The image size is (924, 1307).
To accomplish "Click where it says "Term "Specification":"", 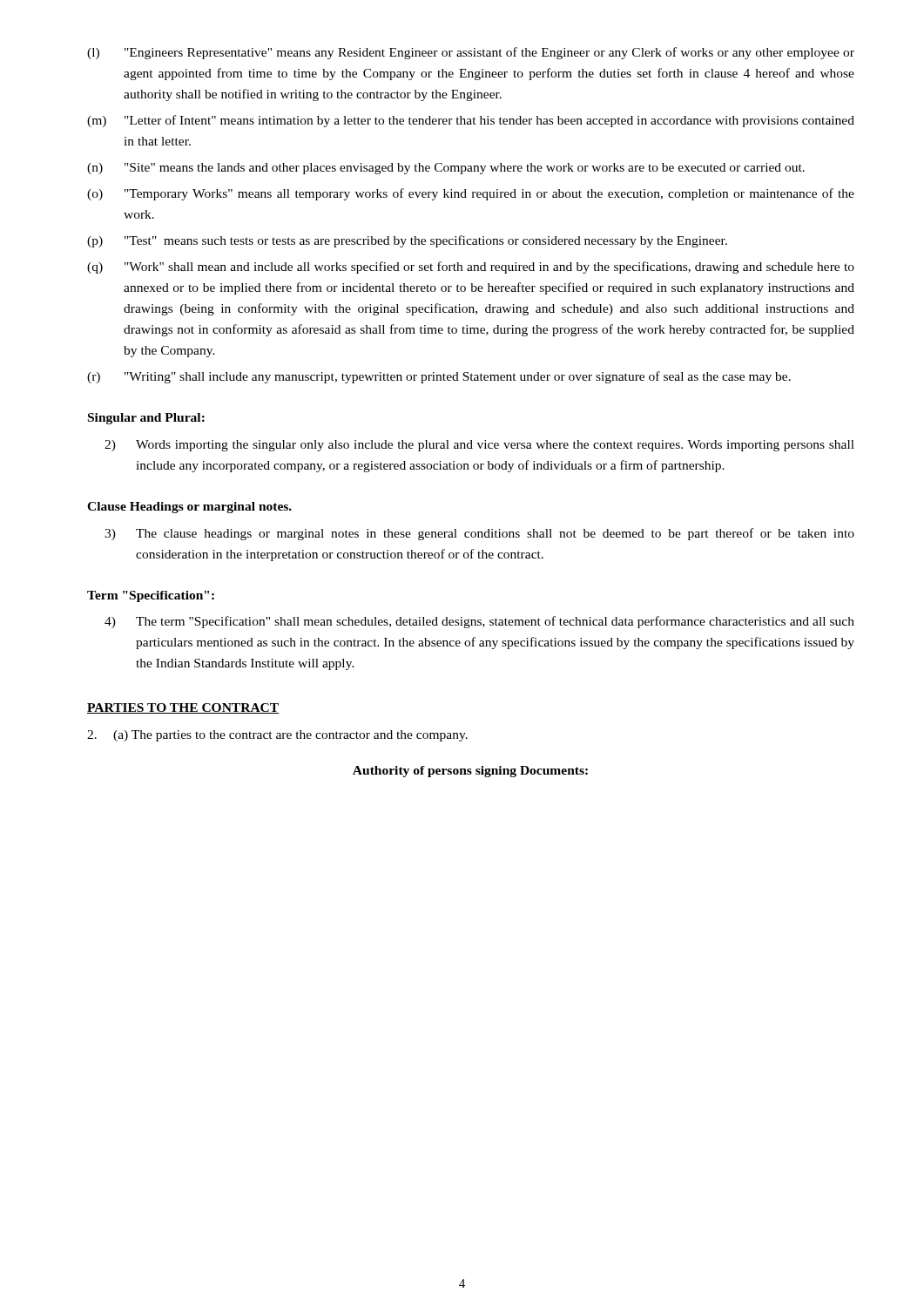I will click(151, 594).
